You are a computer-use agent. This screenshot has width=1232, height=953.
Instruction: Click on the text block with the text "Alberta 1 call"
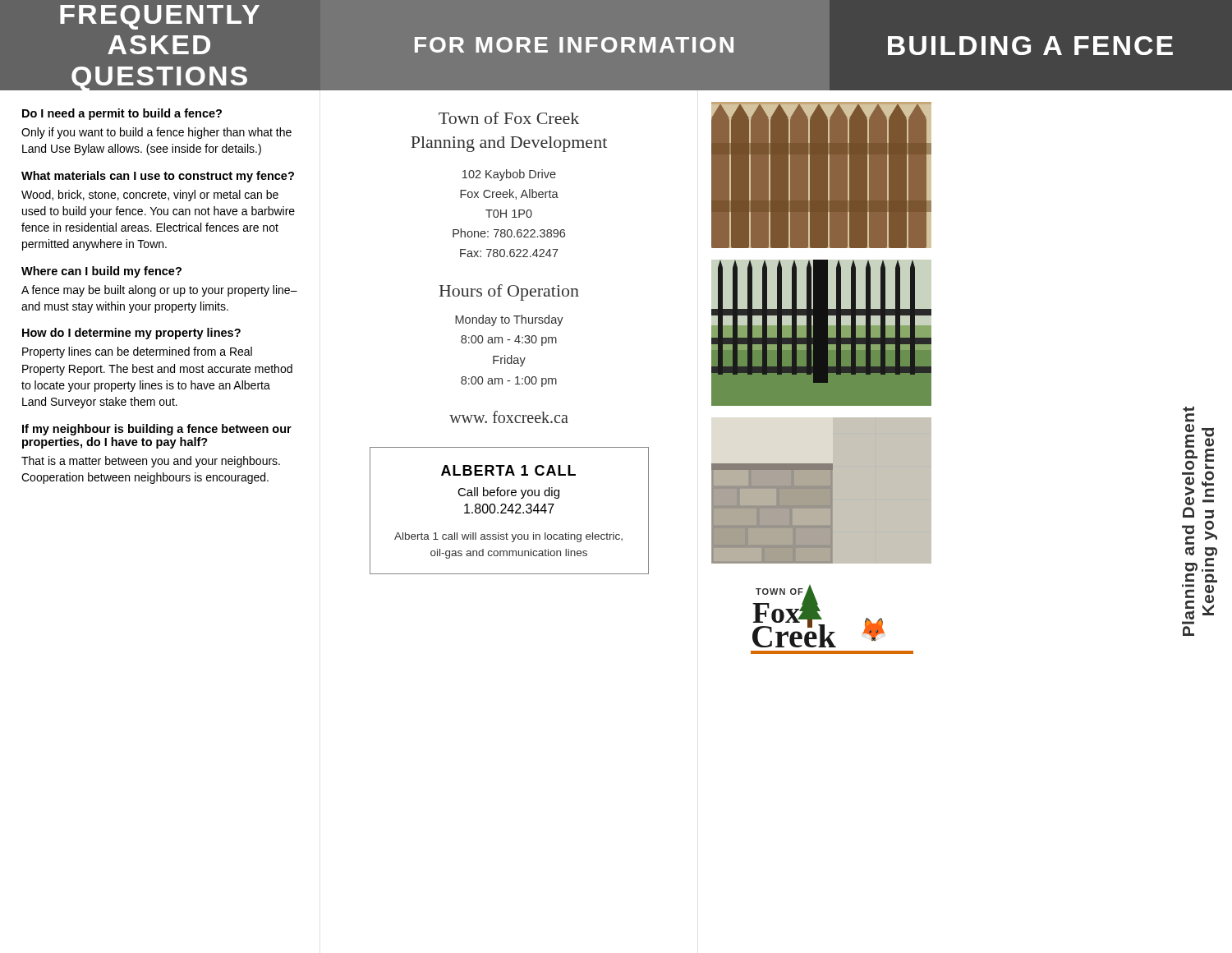coord(509,544)
